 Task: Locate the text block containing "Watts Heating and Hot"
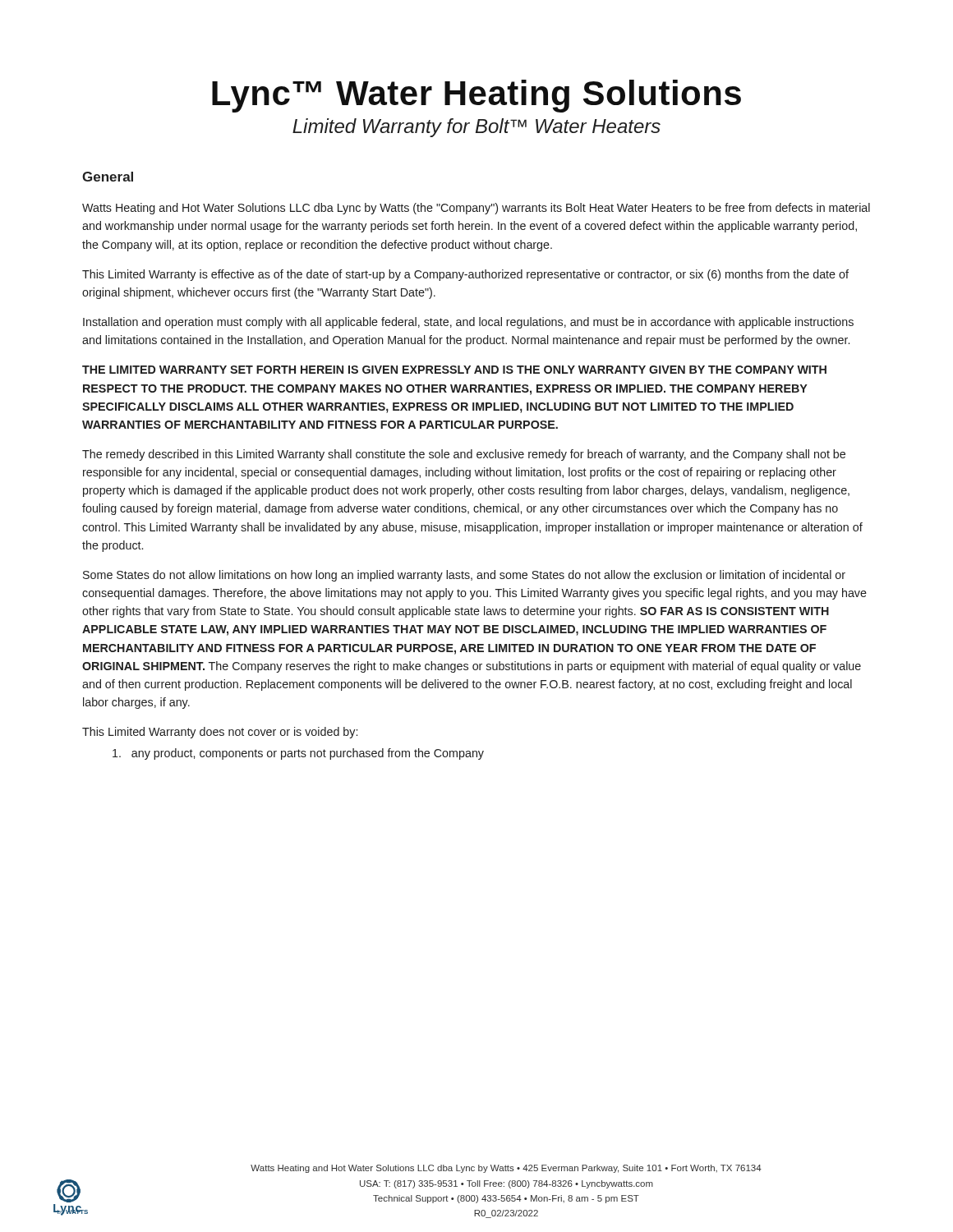click(x=476, y=226)
